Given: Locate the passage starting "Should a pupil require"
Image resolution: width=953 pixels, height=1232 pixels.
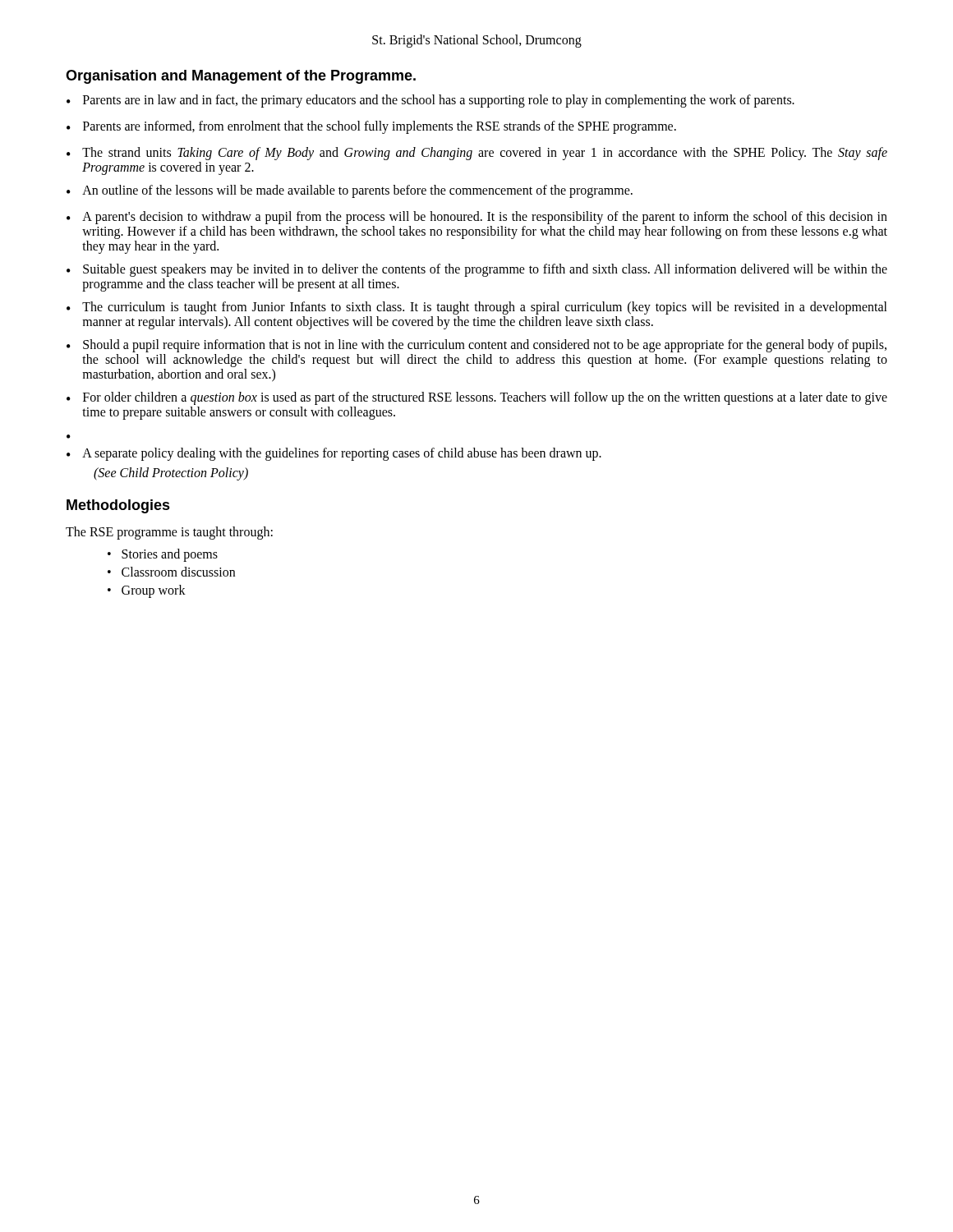Looking at the screenshot, I should (x=485, y=360).
